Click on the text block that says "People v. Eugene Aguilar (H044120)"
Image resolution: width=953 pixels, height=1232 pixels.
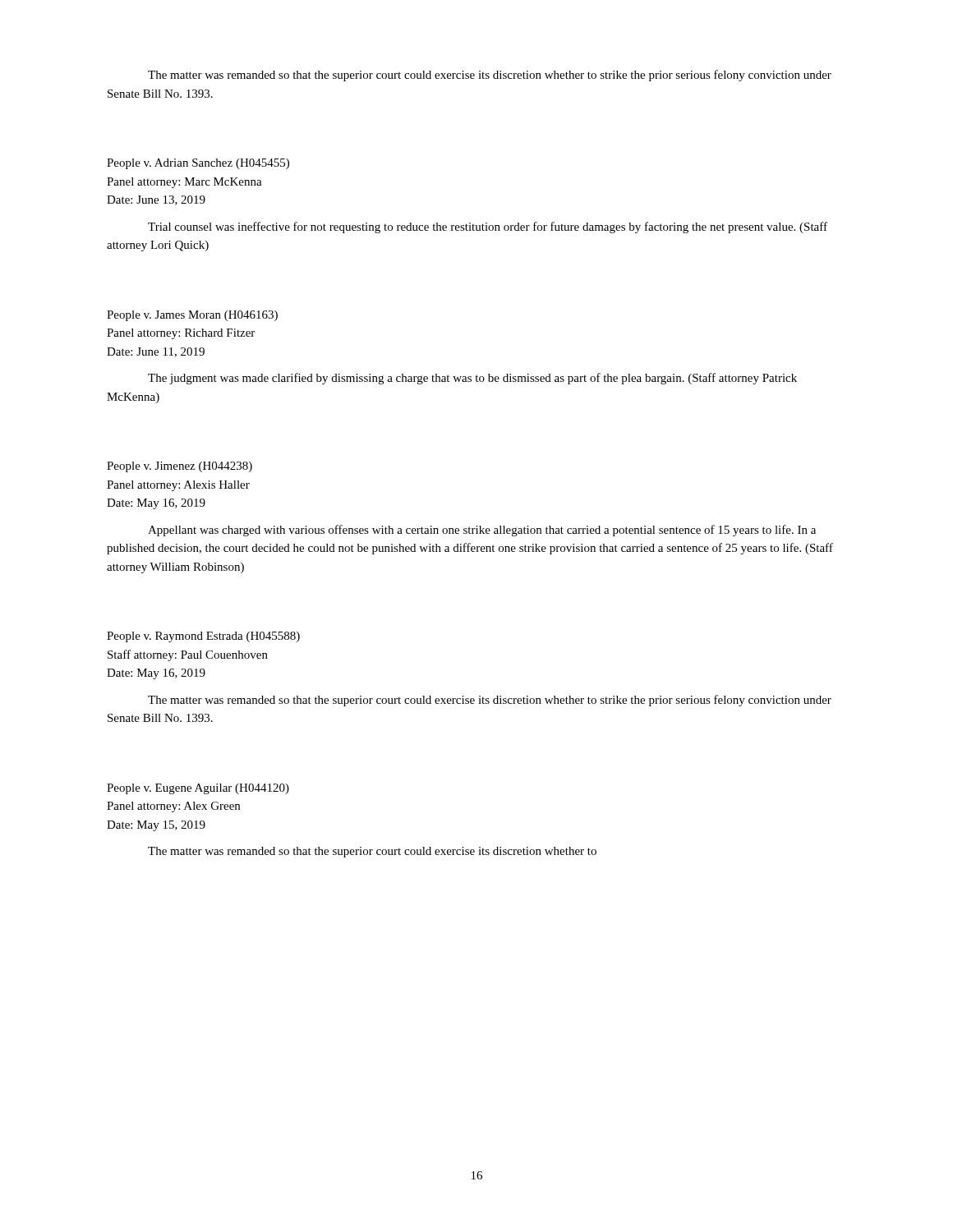tap(198, 806)
